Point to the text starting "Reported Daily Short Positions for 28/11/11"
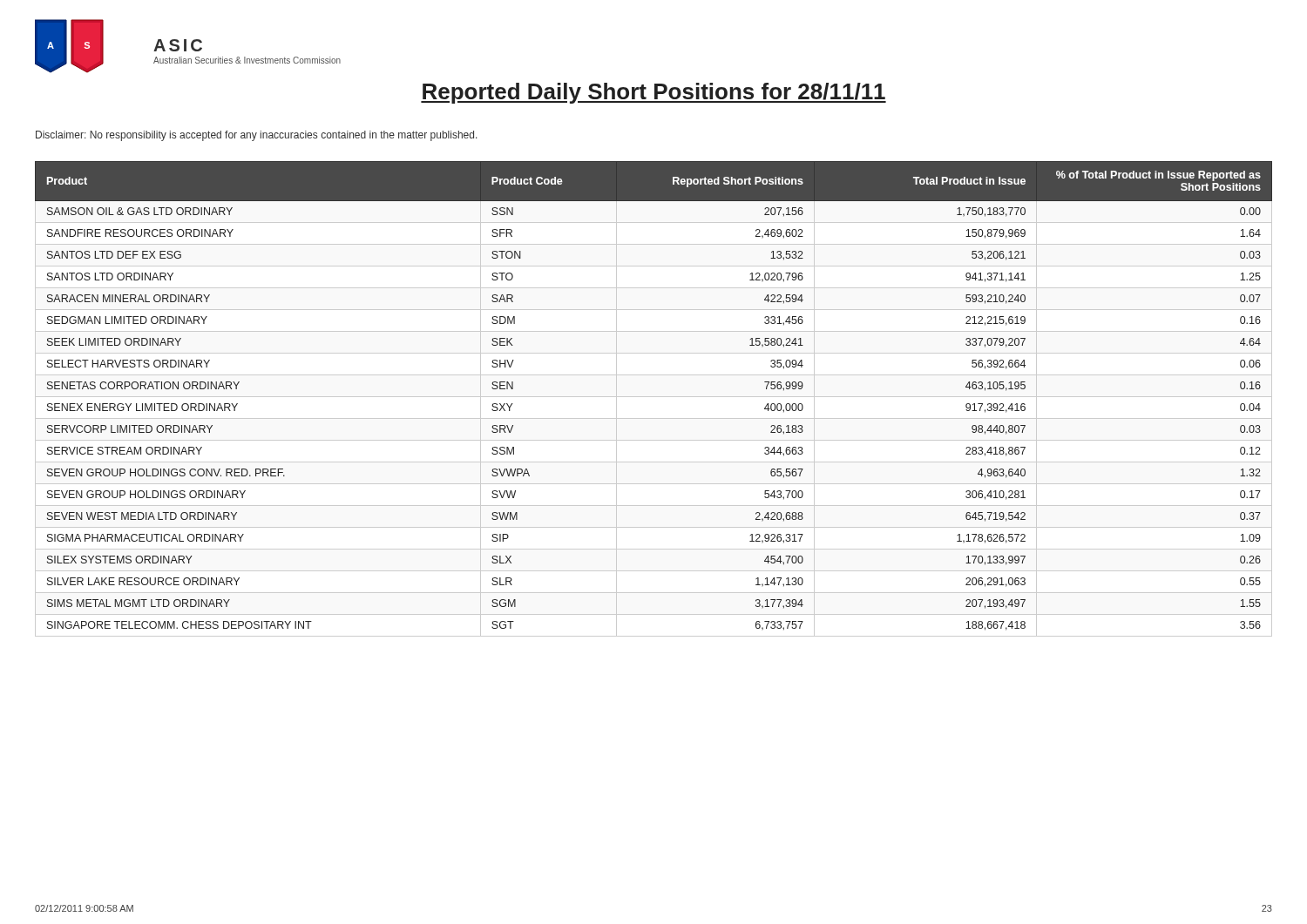1307x924 pixels. [654, 91]
